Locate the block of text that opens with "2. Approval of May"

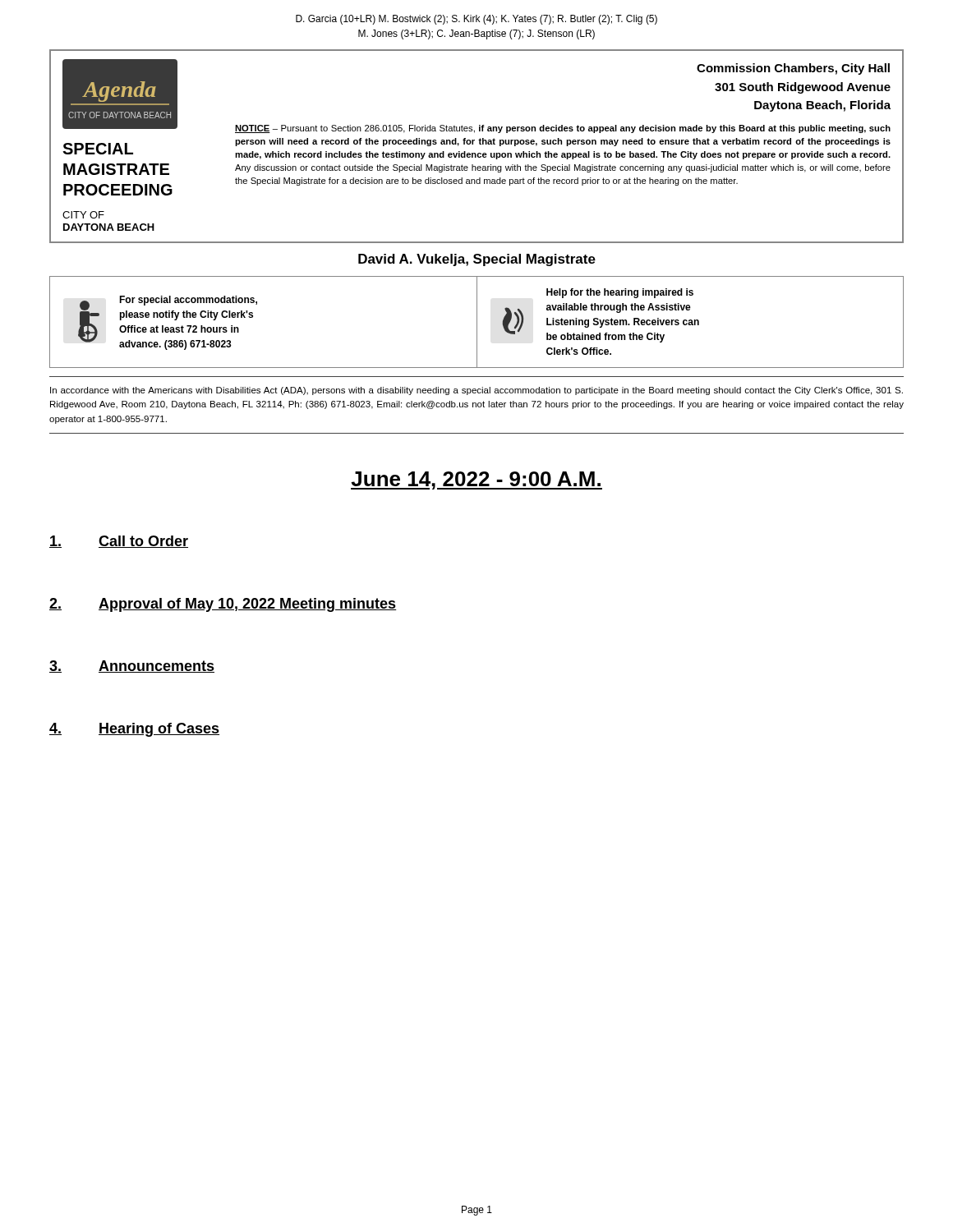[x=223, y=604]
